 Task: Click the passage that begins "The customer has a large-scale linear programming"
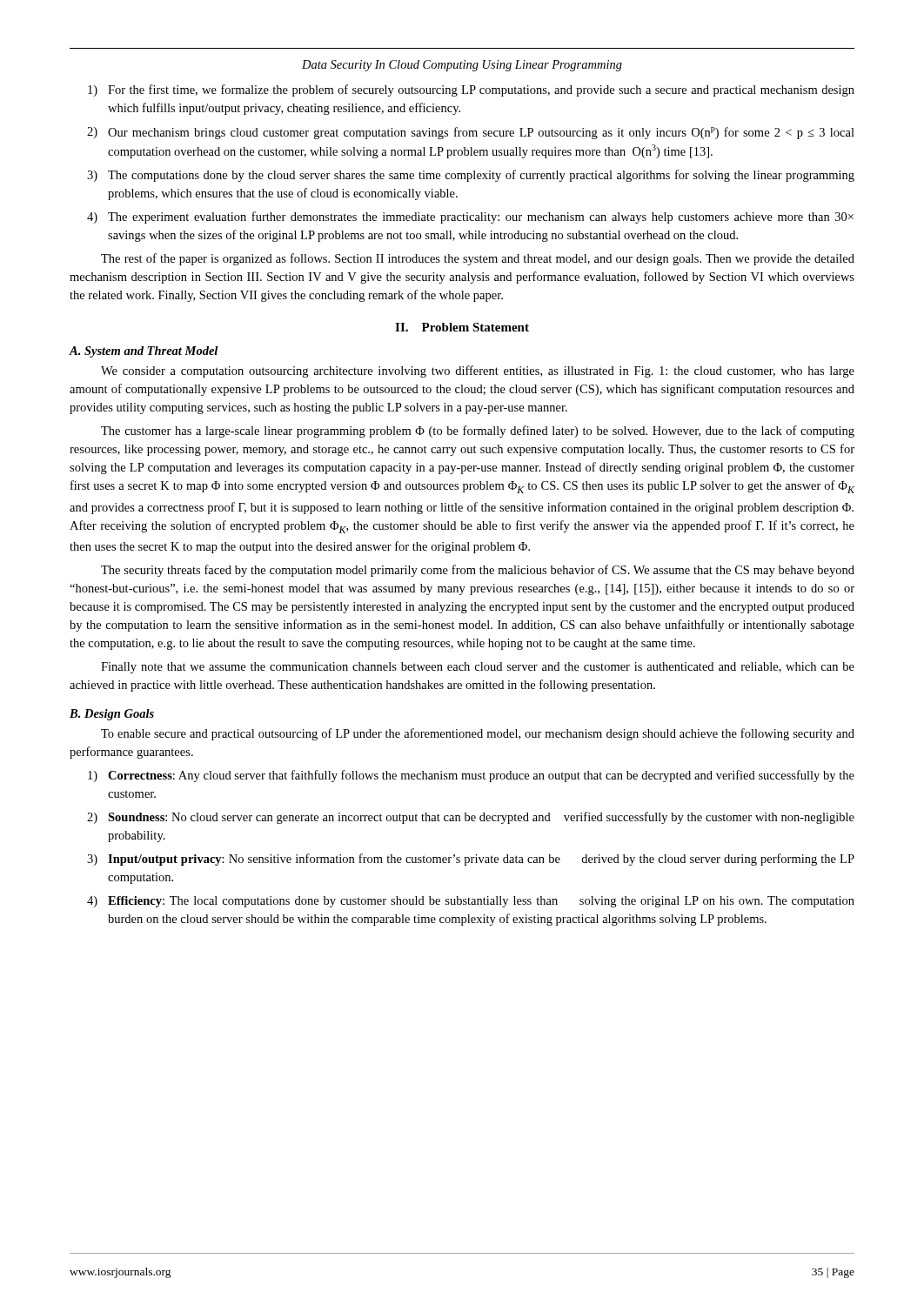click(462, 489)
